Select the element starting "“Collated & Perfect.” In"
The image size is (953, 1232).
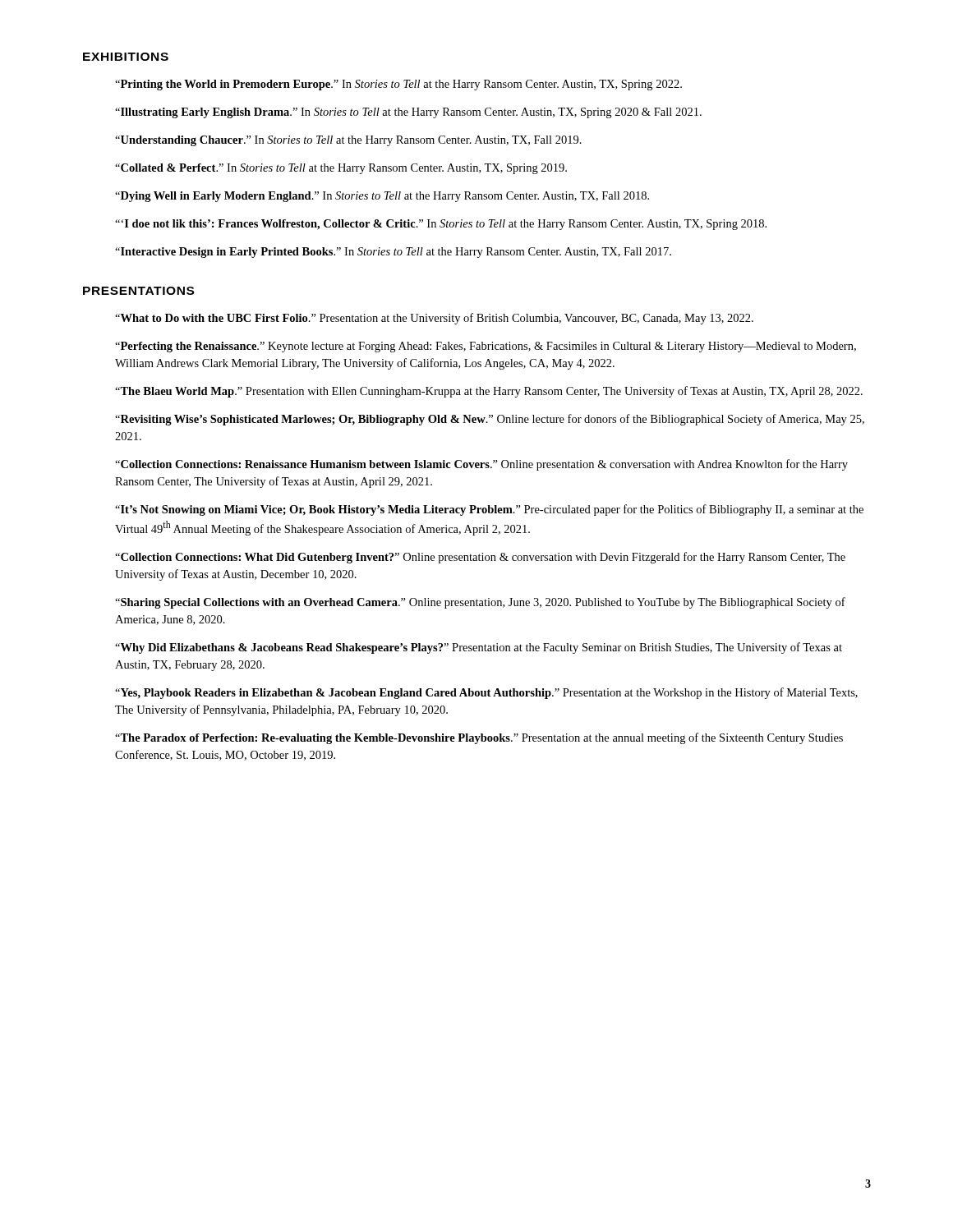[x=341, y=168]
